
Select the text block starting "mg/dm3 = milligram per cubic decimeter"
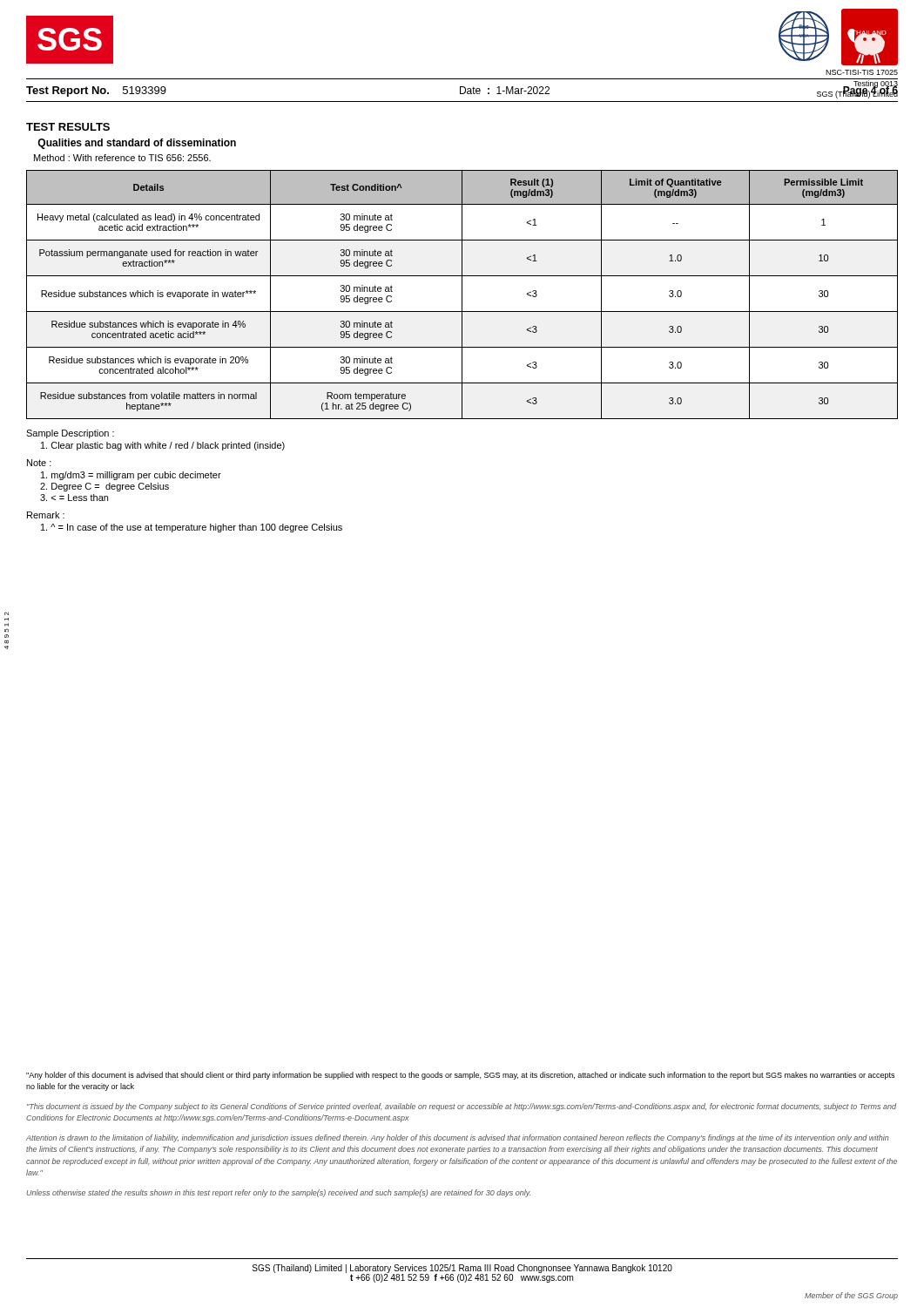[130, 475]
